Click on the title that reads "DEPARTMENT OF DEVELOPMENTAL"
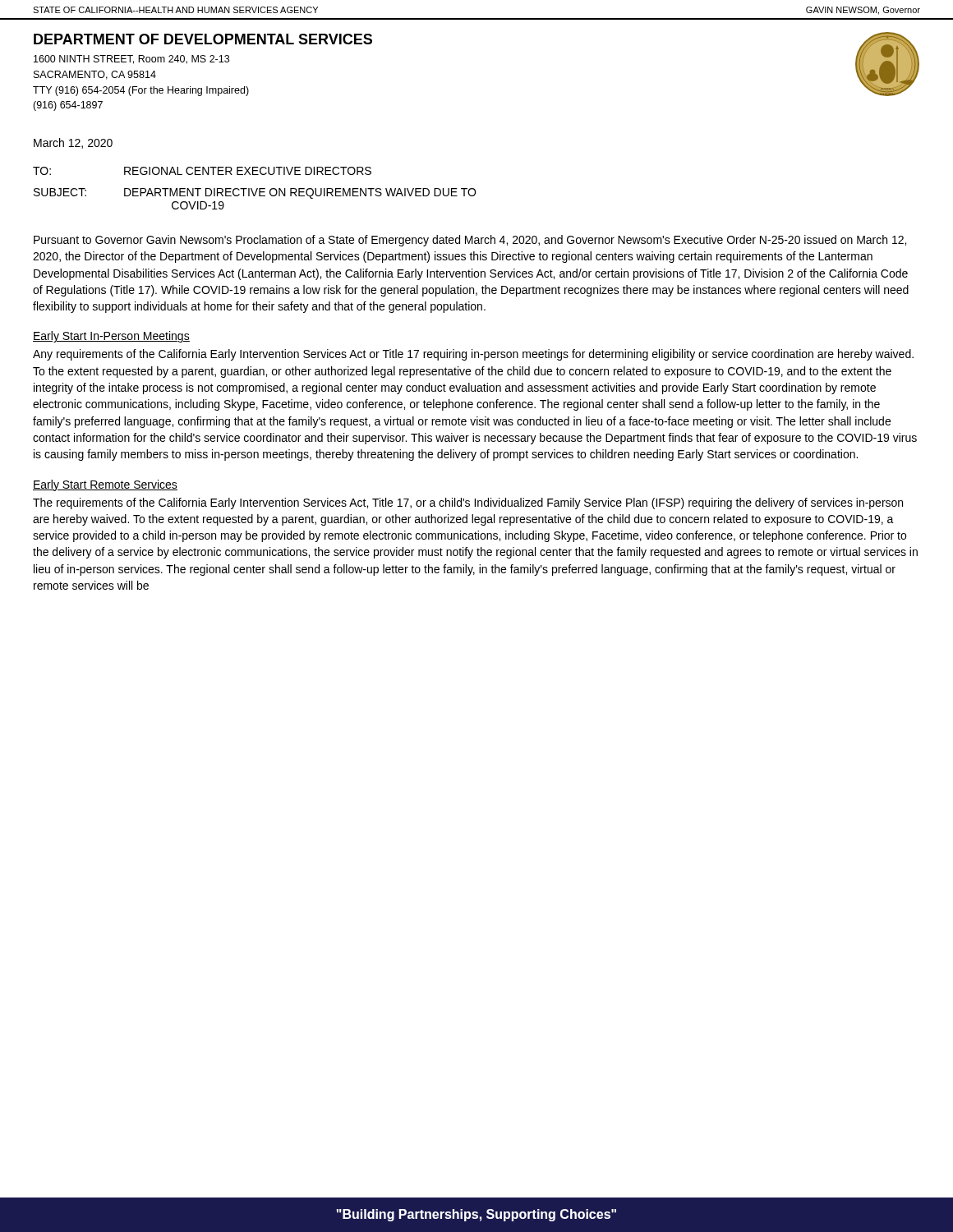The width and height of the screenshot is (953, 1232). click(203, 40)
